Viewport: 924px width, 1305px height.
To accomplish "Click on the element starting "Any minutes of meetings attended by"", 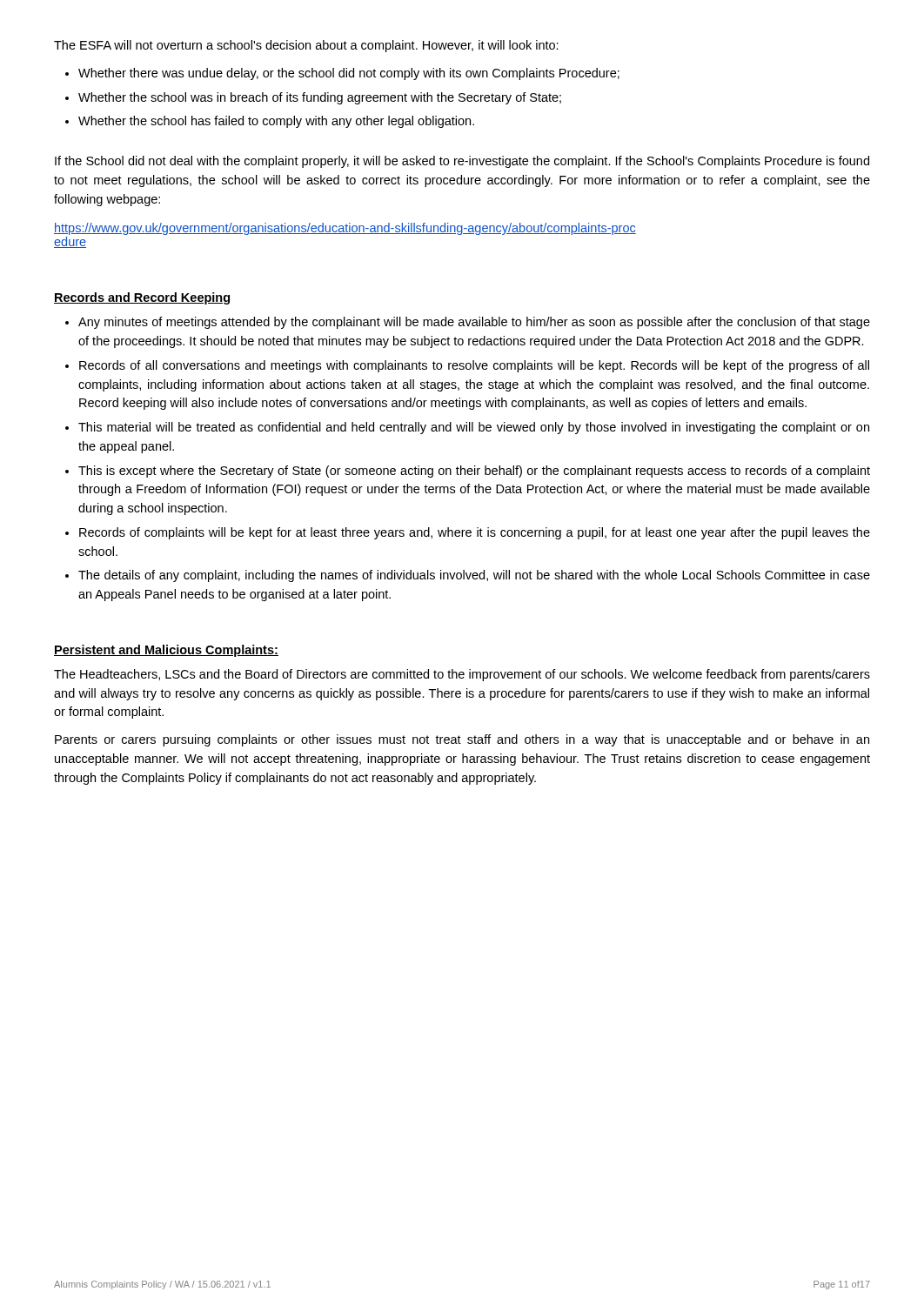I will tap(474, 332).
